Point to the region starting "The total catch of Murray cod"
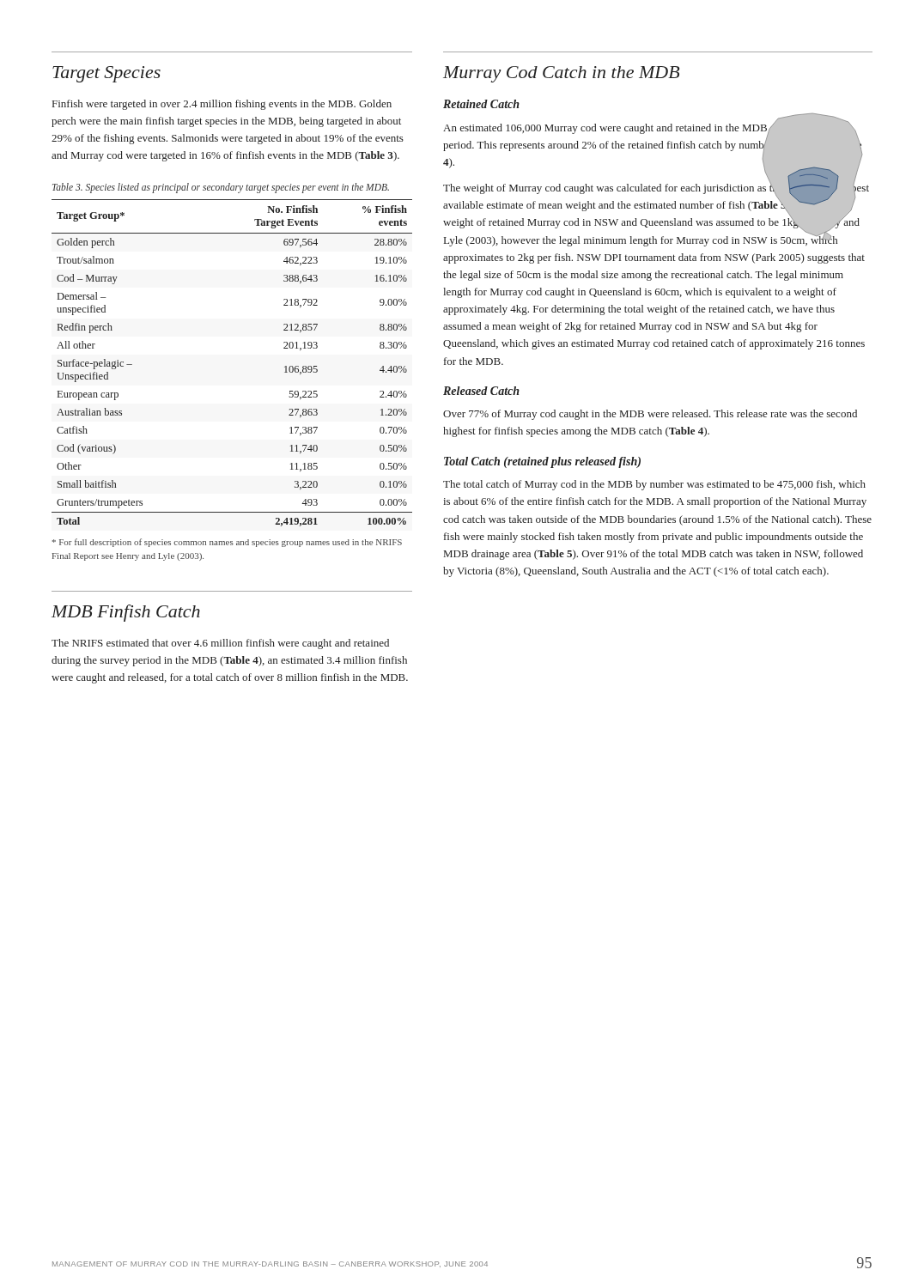This screenshot has height=1288, width=924. [x=658, y=528]
